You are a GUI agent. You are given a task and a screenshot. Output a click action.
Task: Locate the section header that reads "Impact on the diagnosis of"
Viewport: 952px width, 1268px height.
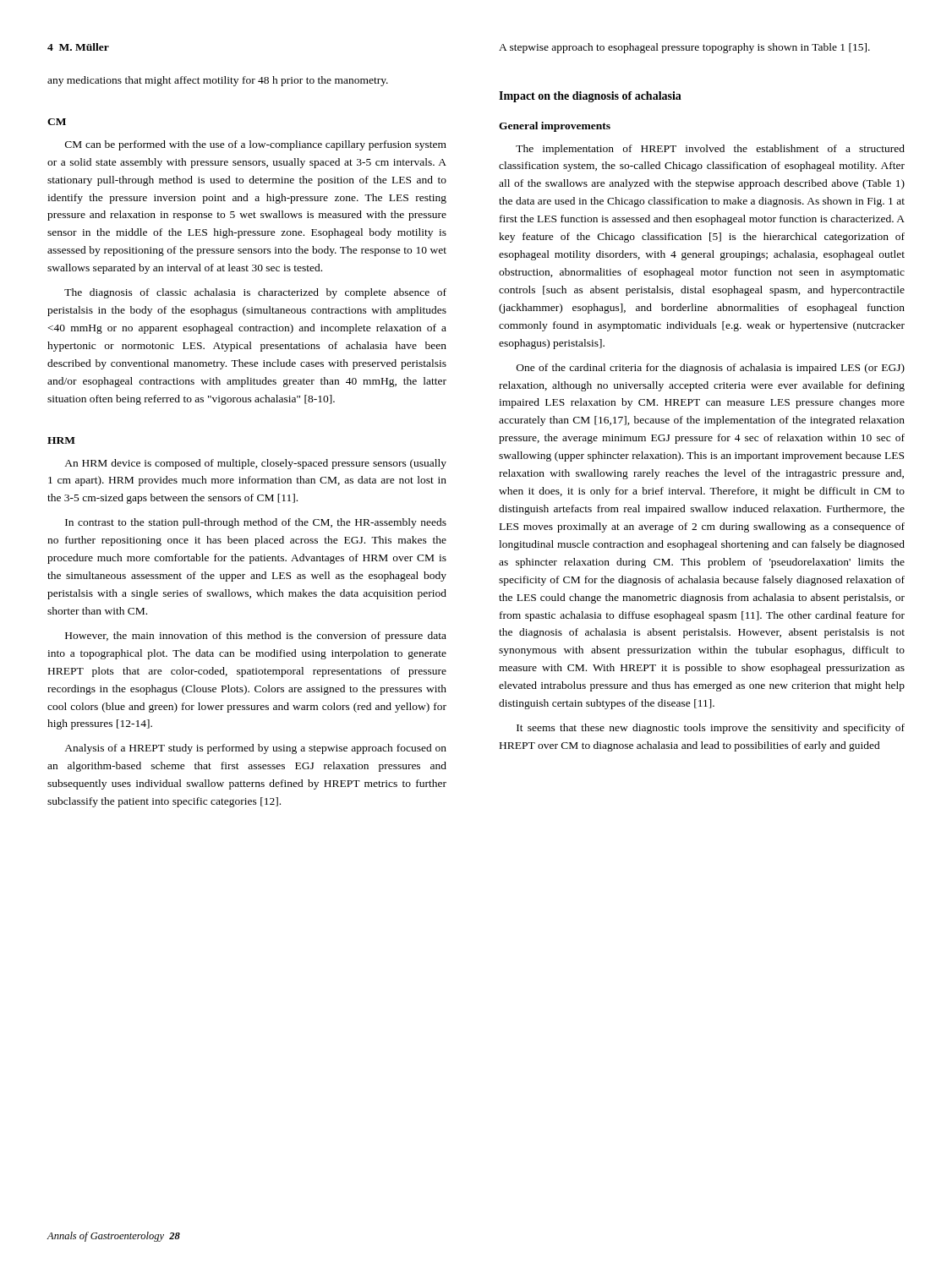(x=590, y=96)
